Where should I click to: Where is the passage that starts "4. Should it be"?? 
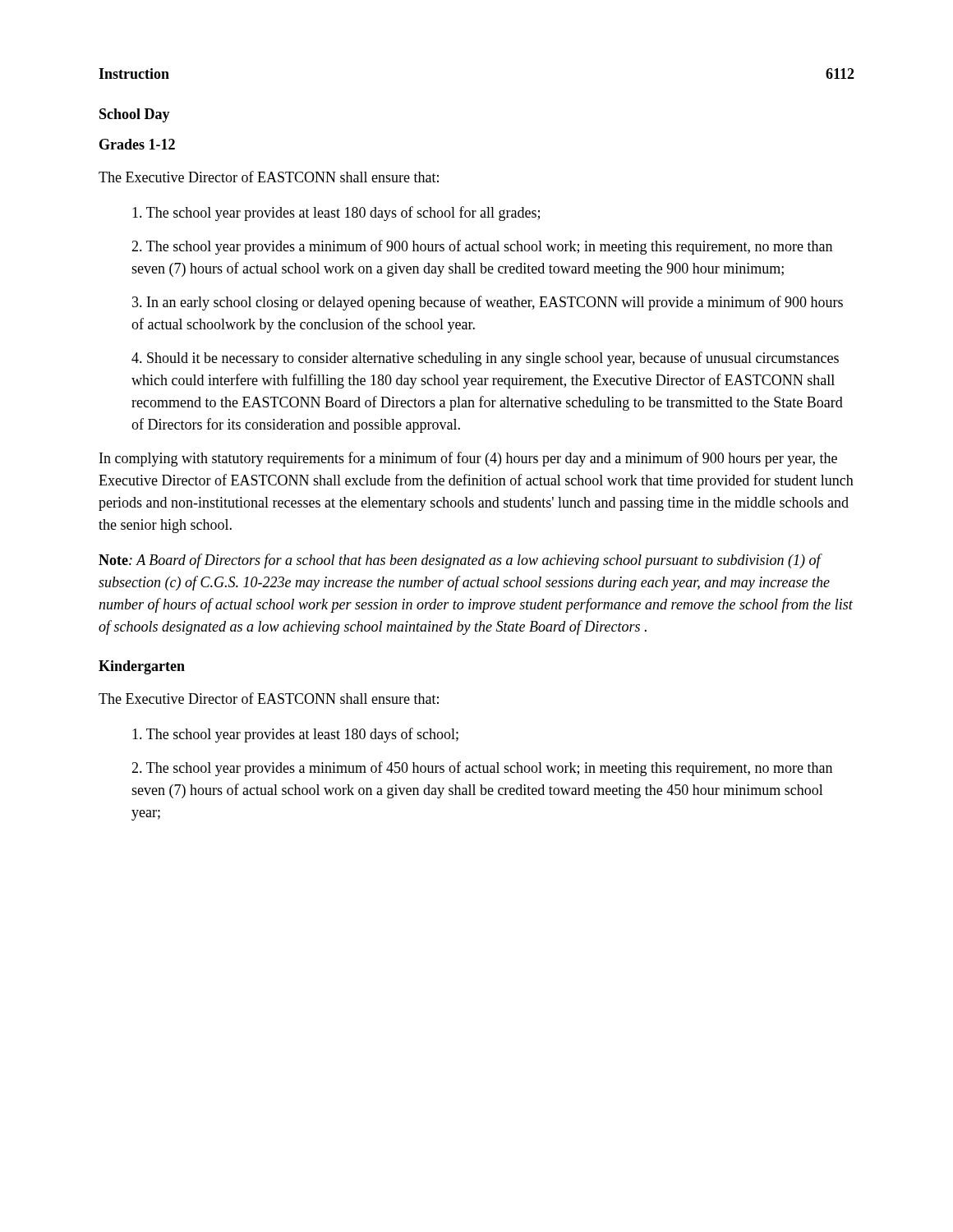pyautogui.click(x=487, y=391)
